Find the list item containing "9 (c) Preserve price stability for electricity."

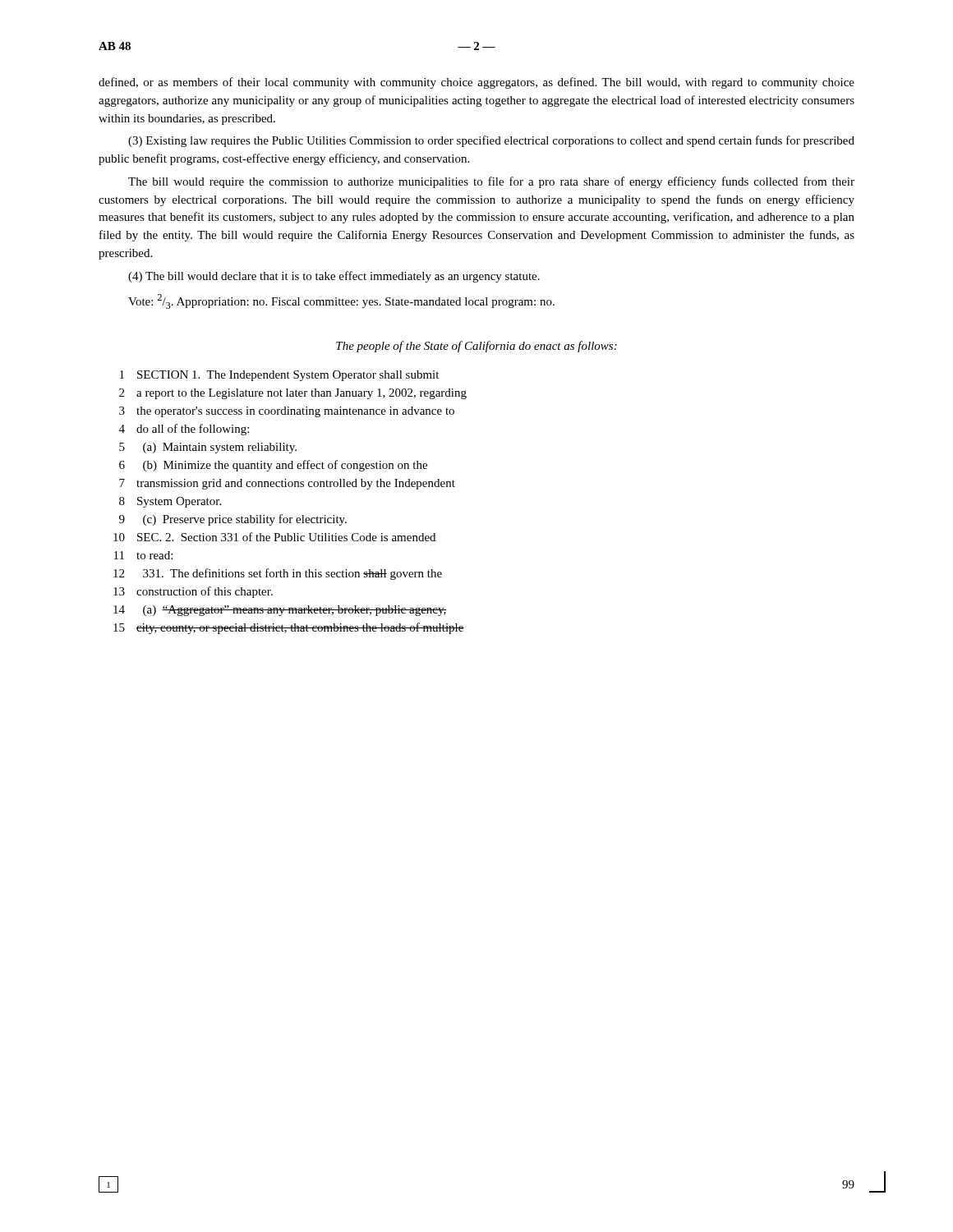click(x=233, y=520)
